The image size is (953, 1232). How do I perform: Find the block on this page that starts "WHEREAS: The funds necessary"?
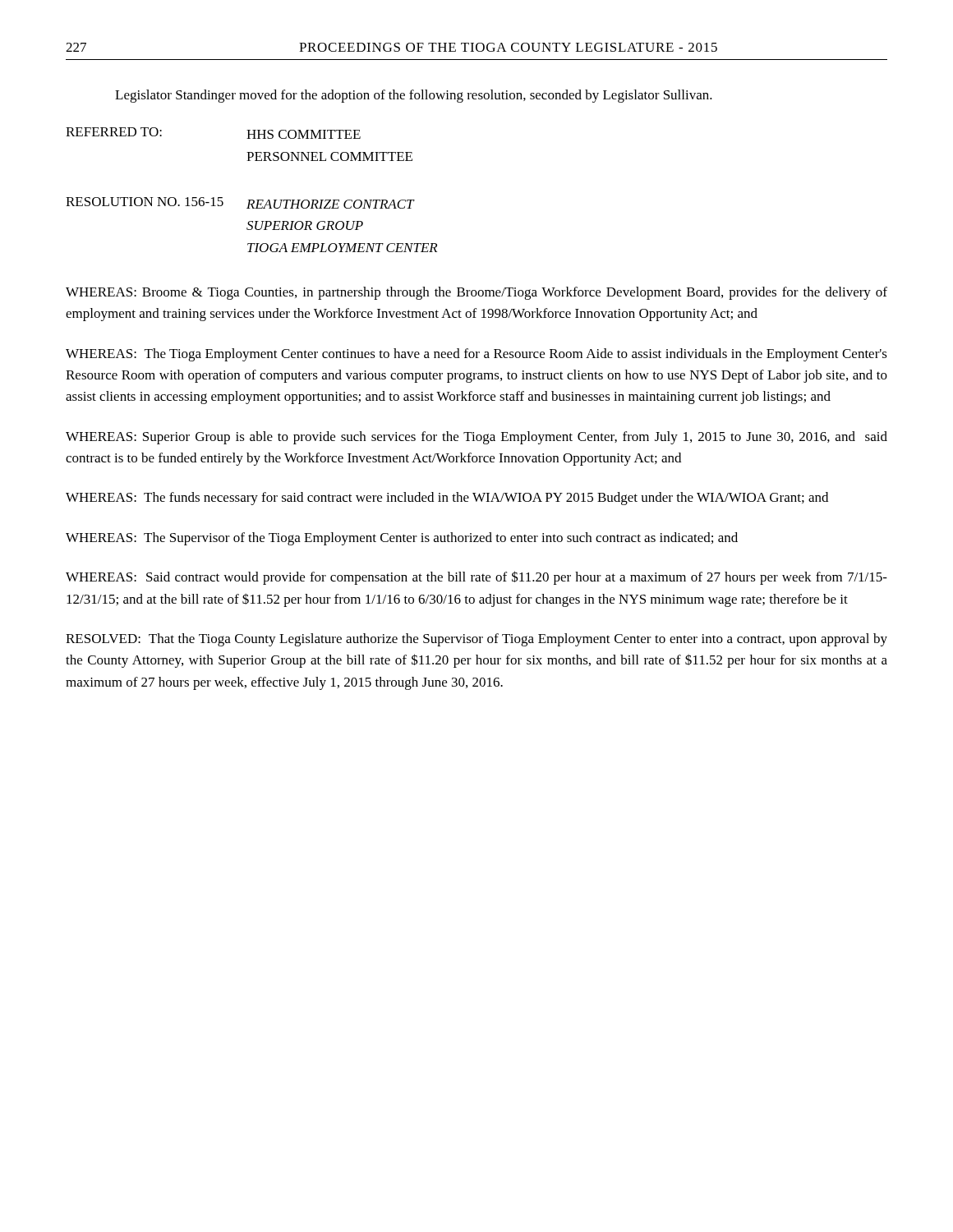click(x=447, y=498)
